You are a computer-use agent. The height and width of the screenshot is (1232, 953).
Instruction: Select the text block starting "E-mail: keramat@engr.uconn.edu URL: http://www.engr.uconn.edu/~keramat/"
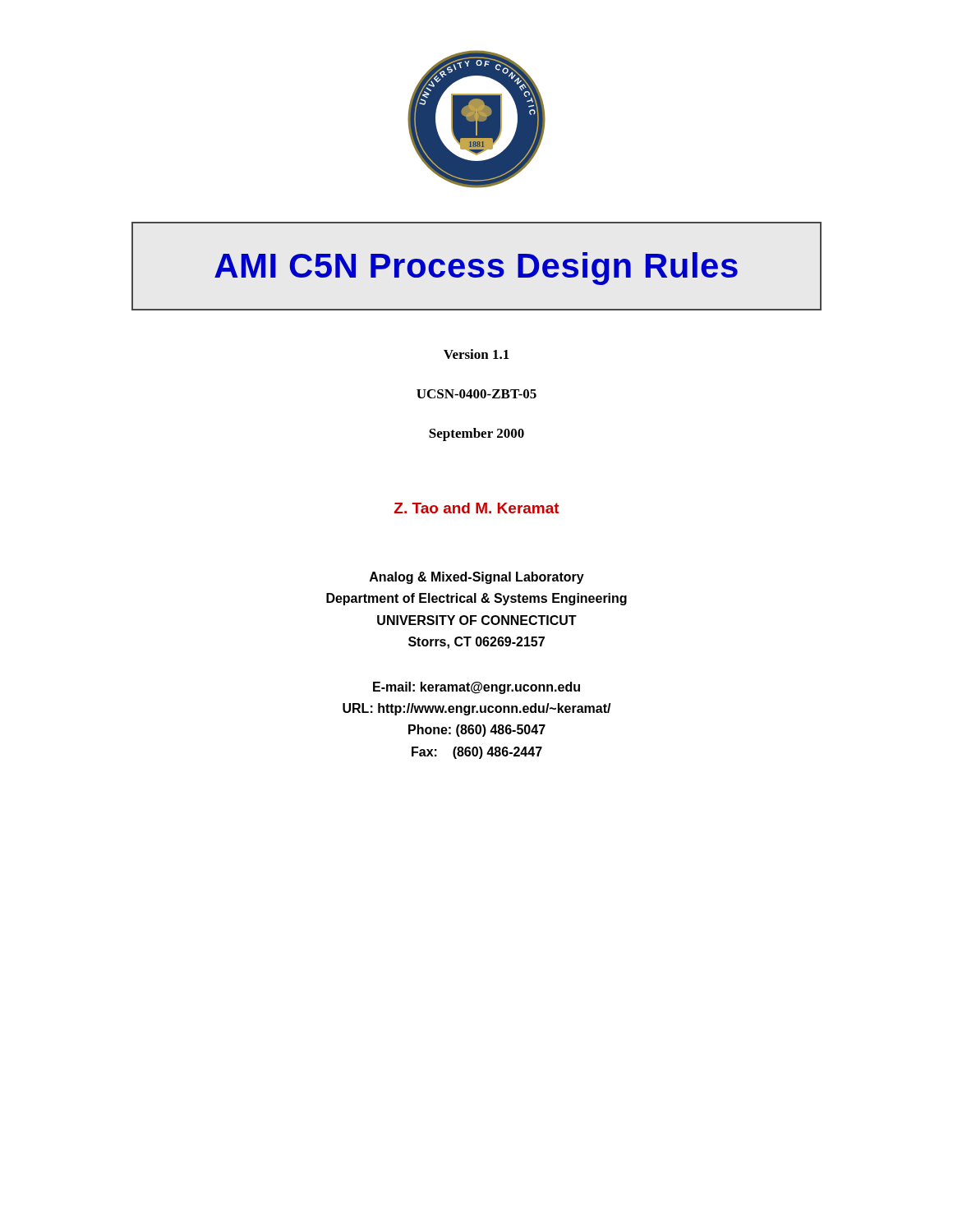(476, 719)
